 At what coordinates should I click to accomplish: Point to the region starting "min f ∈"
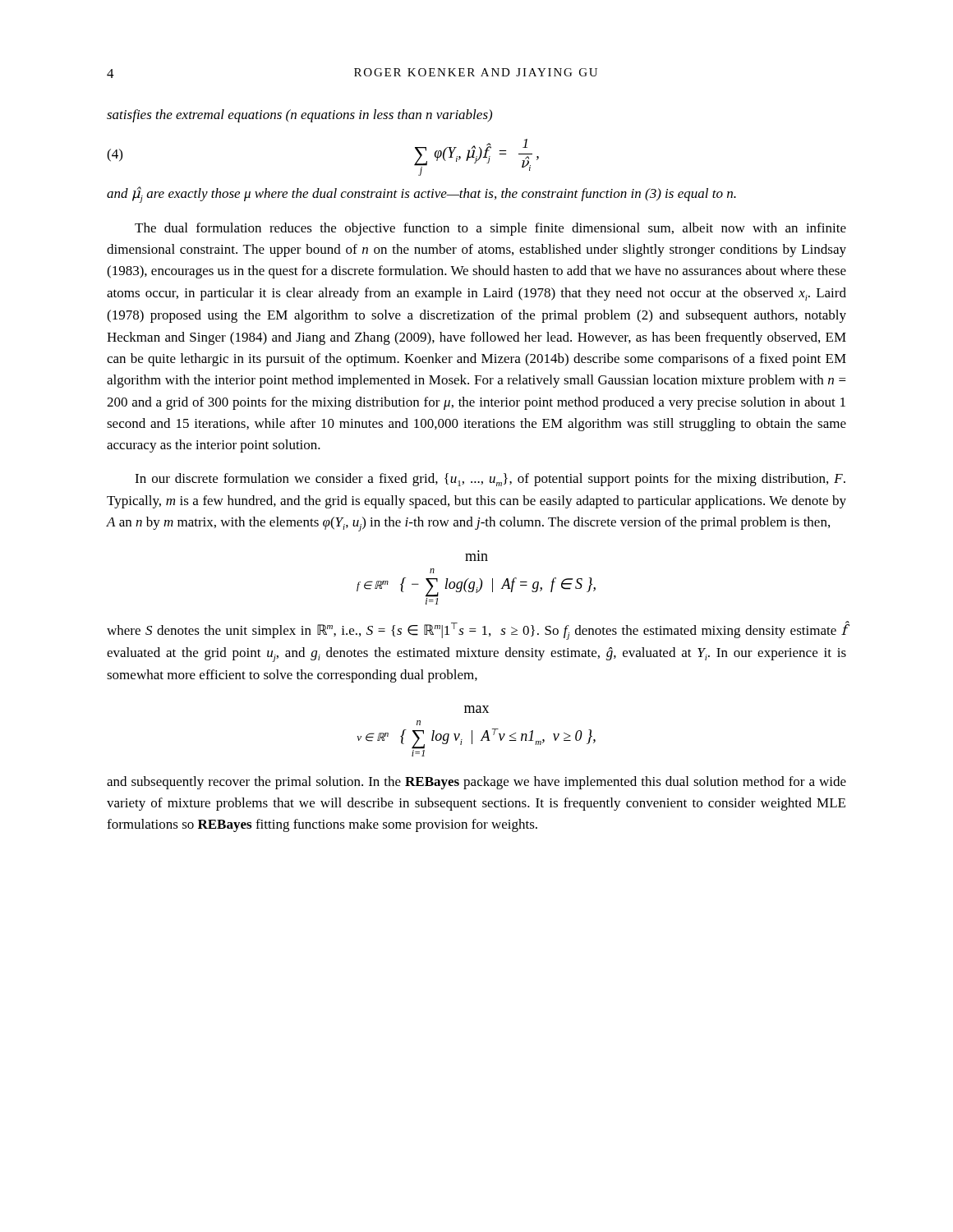(x=476, y=577)
